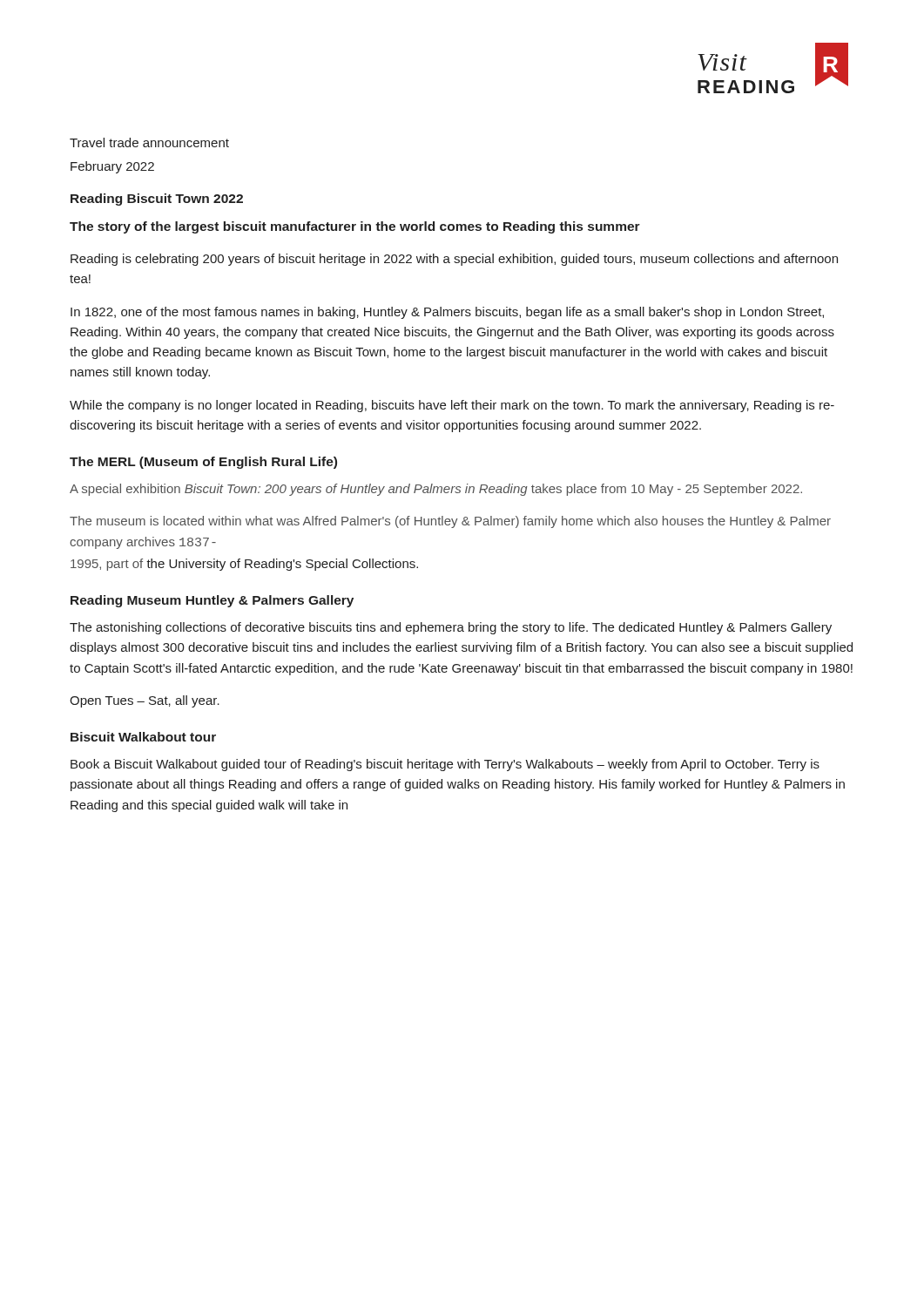Viewport: 924px width, 1307px height.
Task: Select the text with the text "Open Tues – Sat, all year."
Action: (x=145, y=700)
